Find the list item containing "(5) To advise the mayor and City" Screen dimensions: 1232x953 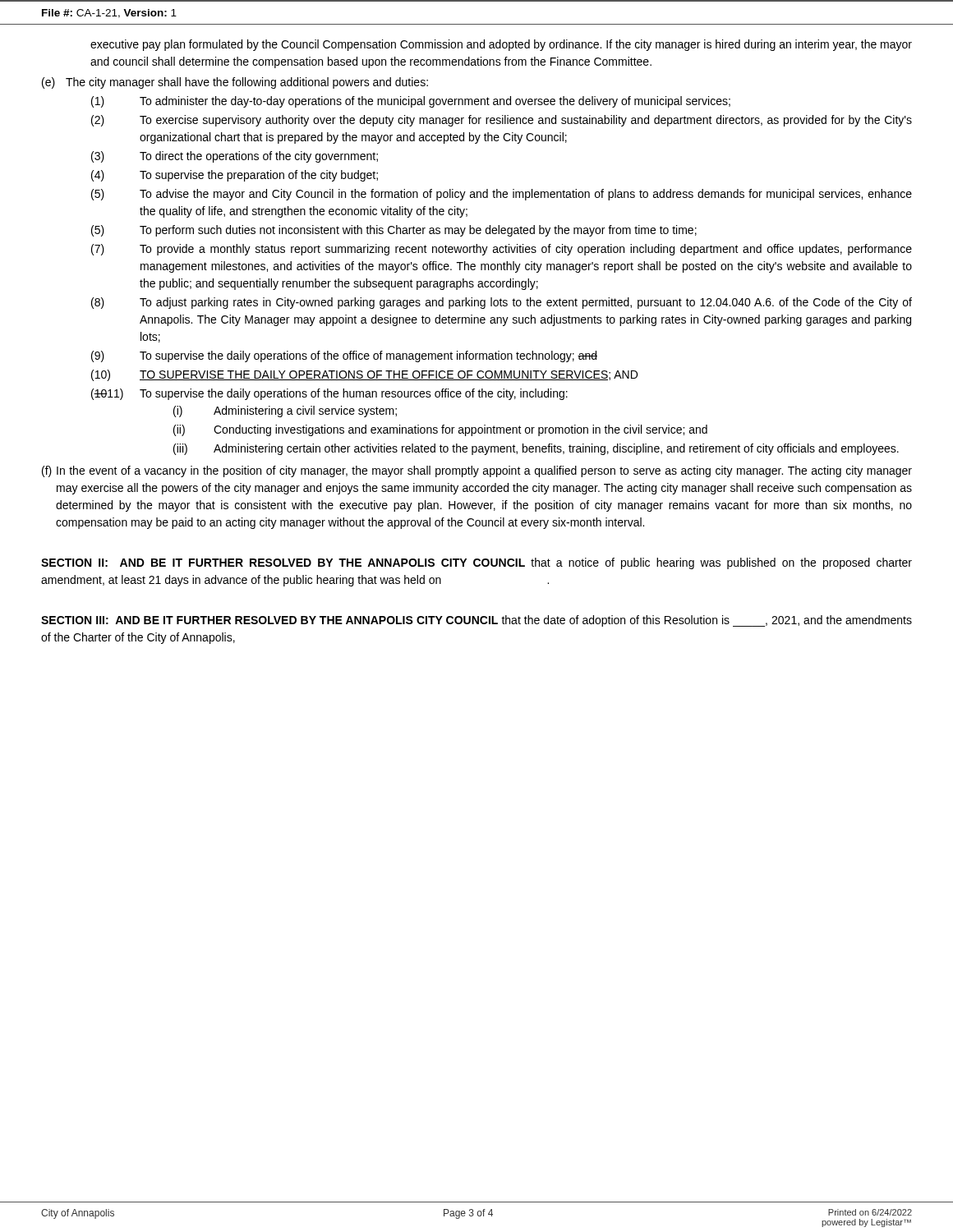coord(489,203)
